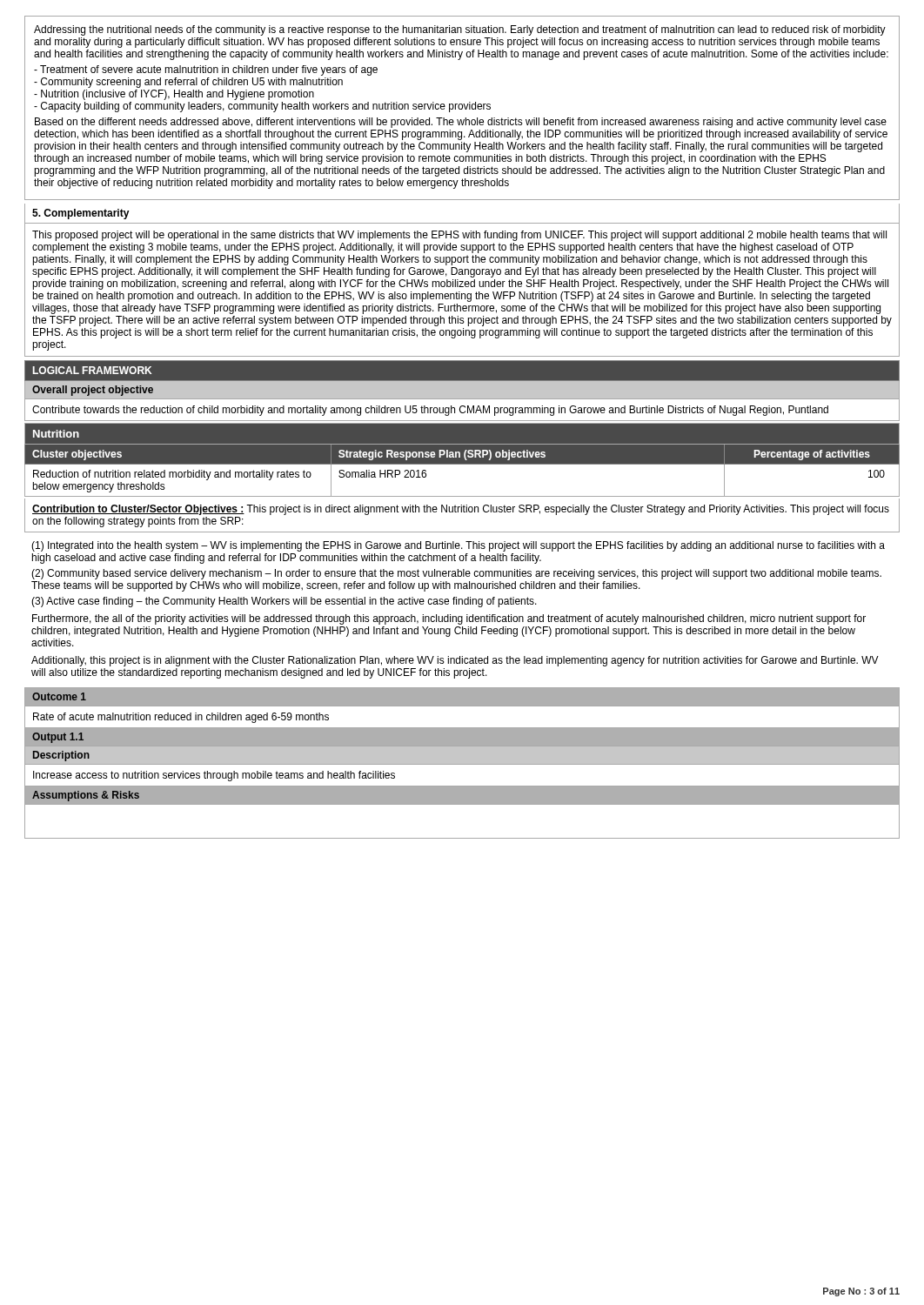
Task: Locate the text block that reads "Addressing the nutritional needs of the"
Action: click(462, 106)
